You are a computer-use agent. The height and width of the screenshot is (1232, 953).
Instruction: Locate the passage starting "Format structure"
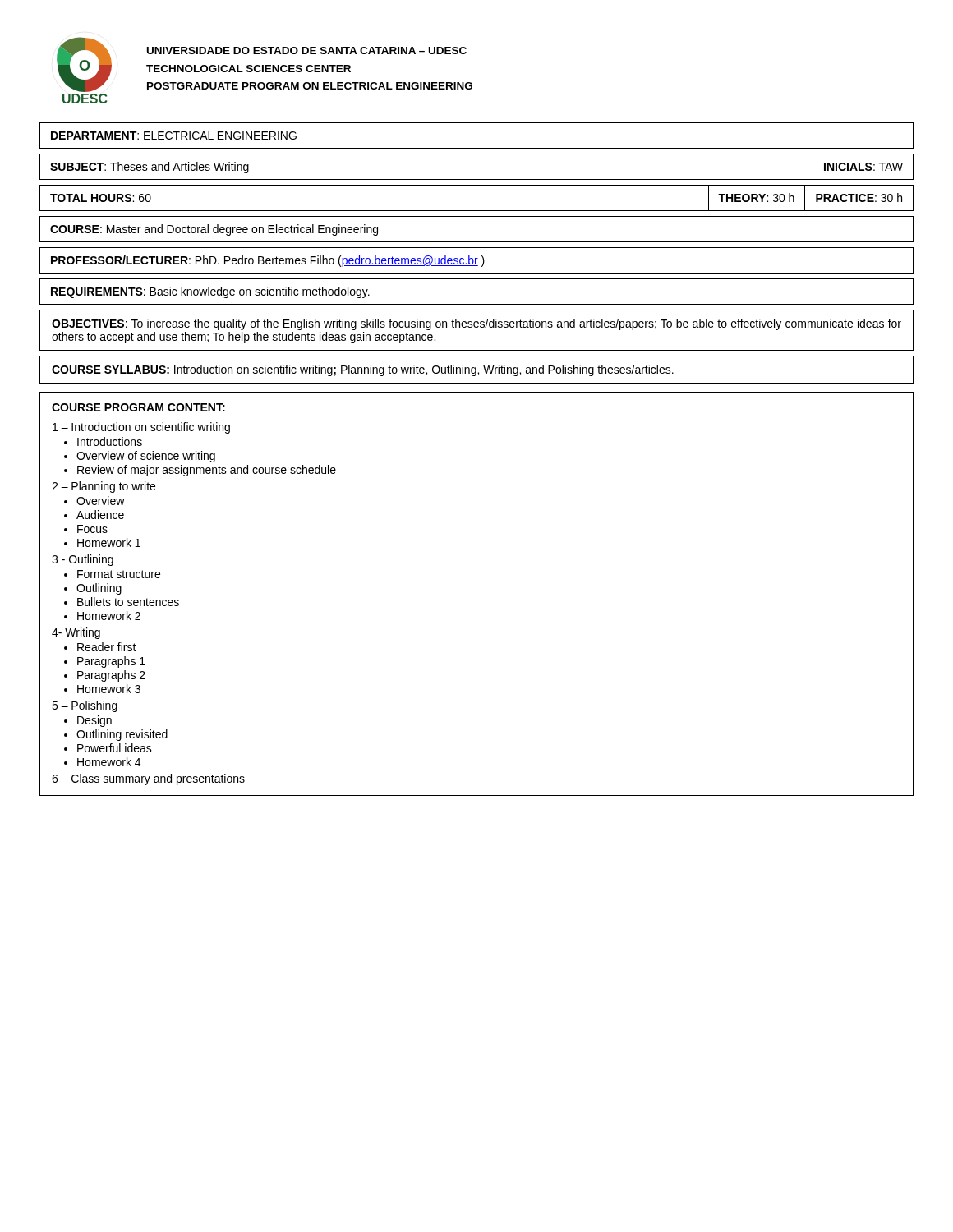(x=119, y=574)
